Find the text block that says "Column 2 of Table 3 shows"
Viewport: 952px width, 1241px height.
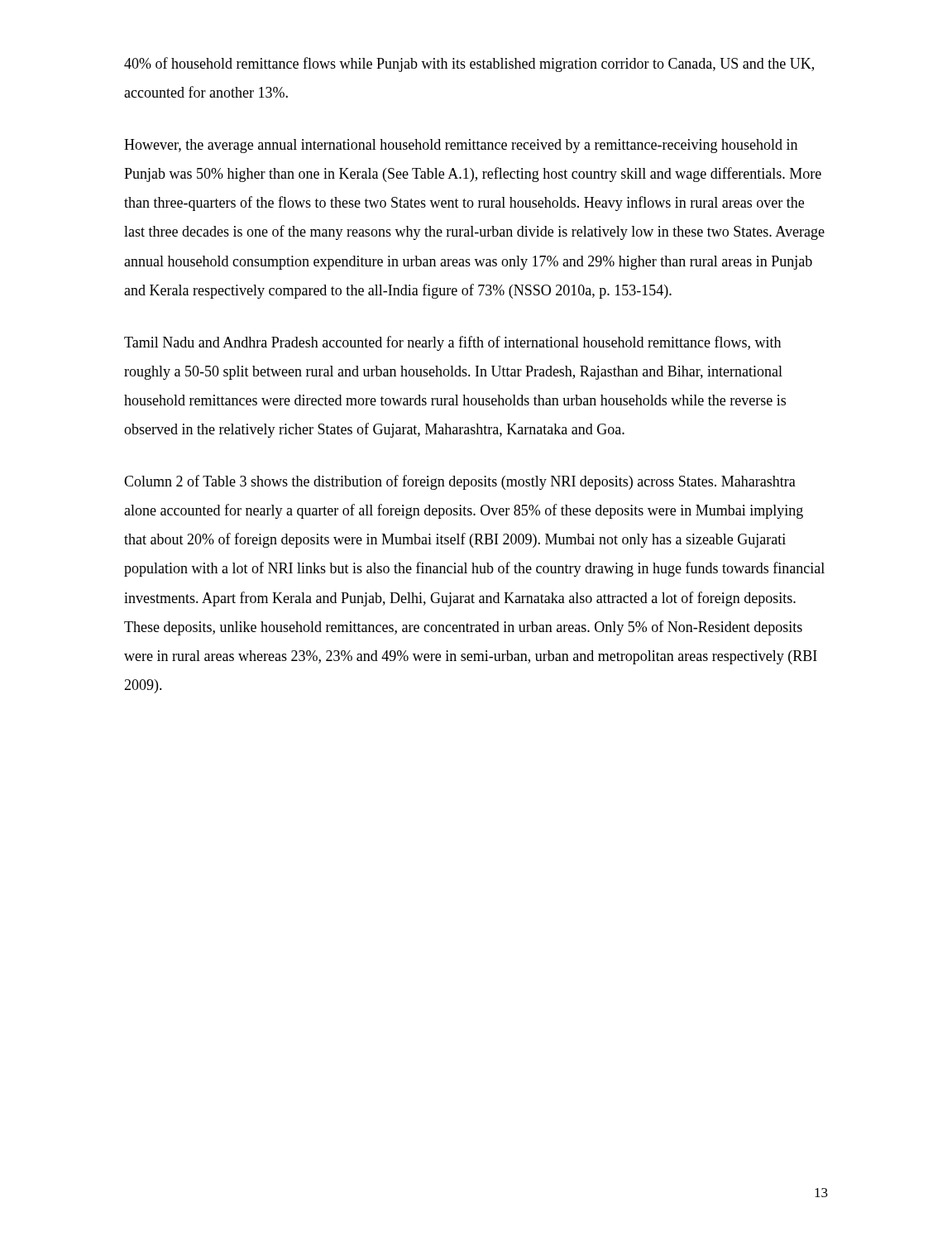pos(474,583)
